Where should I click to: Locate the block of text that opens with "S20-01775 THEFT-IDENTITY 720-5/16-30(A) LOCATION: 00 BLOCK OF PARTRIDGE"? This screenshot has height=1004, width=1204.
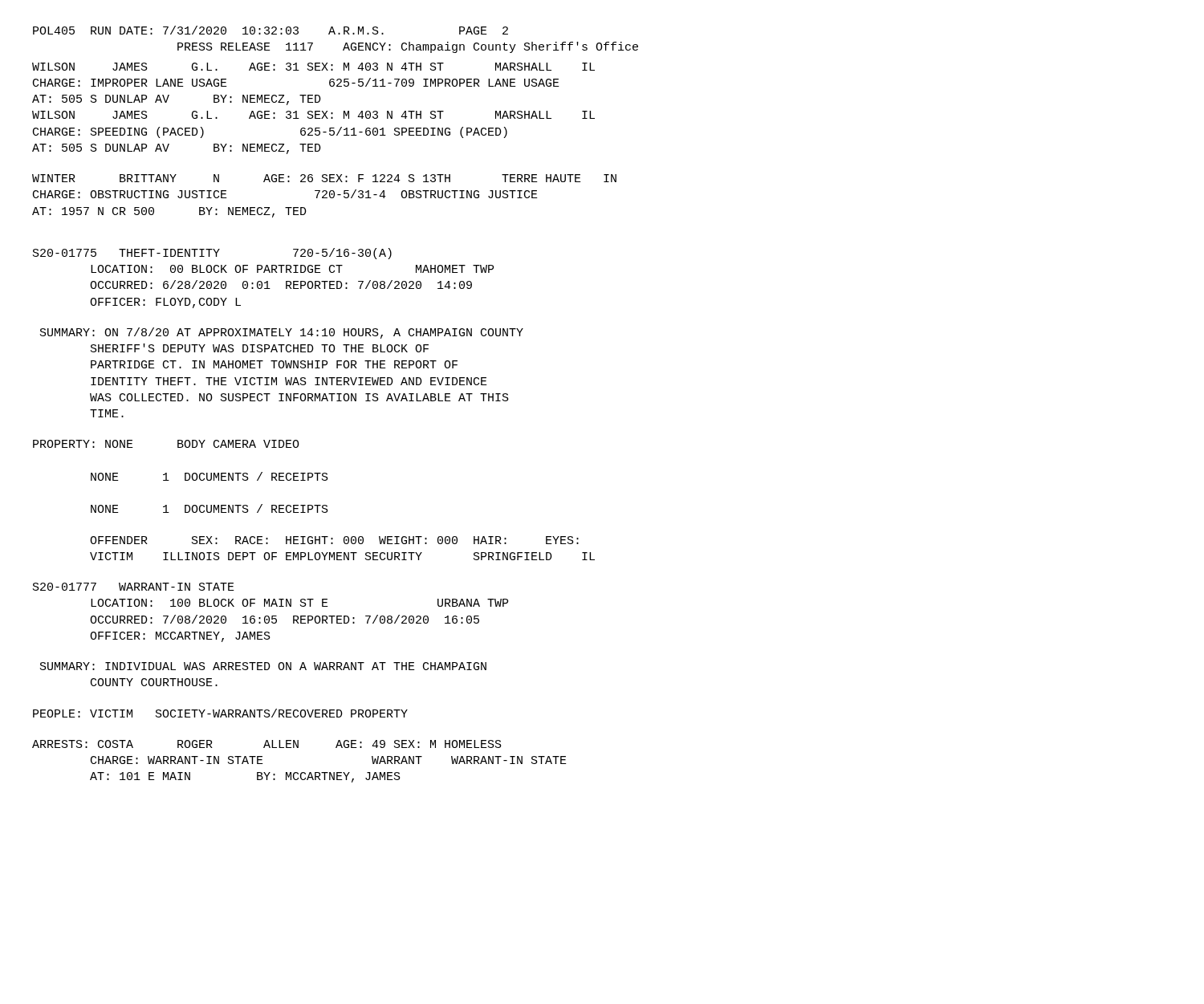[263, 278]
